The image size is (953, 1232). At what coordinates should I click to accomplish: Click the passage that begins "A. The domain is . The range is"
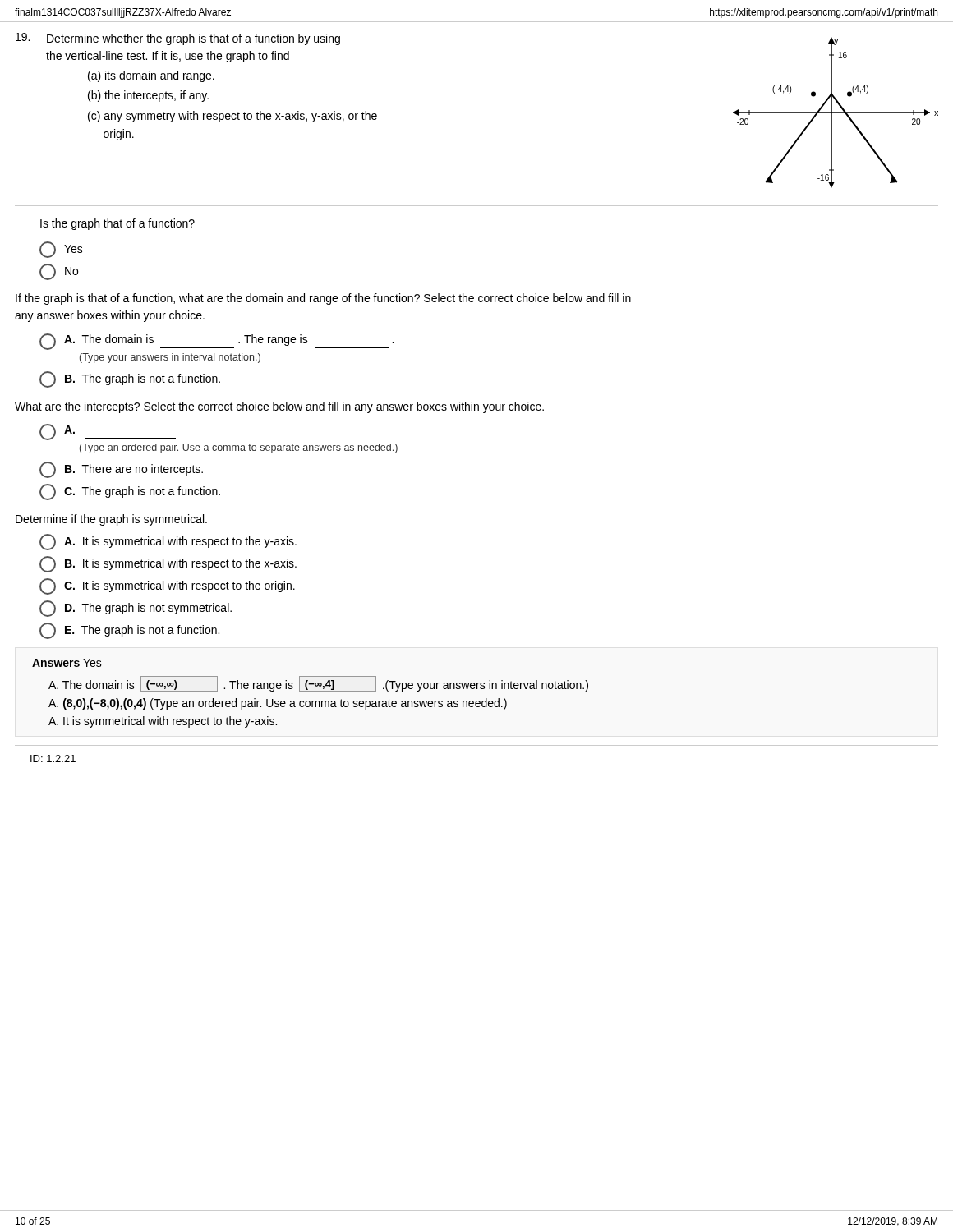(x=217, y=349)
